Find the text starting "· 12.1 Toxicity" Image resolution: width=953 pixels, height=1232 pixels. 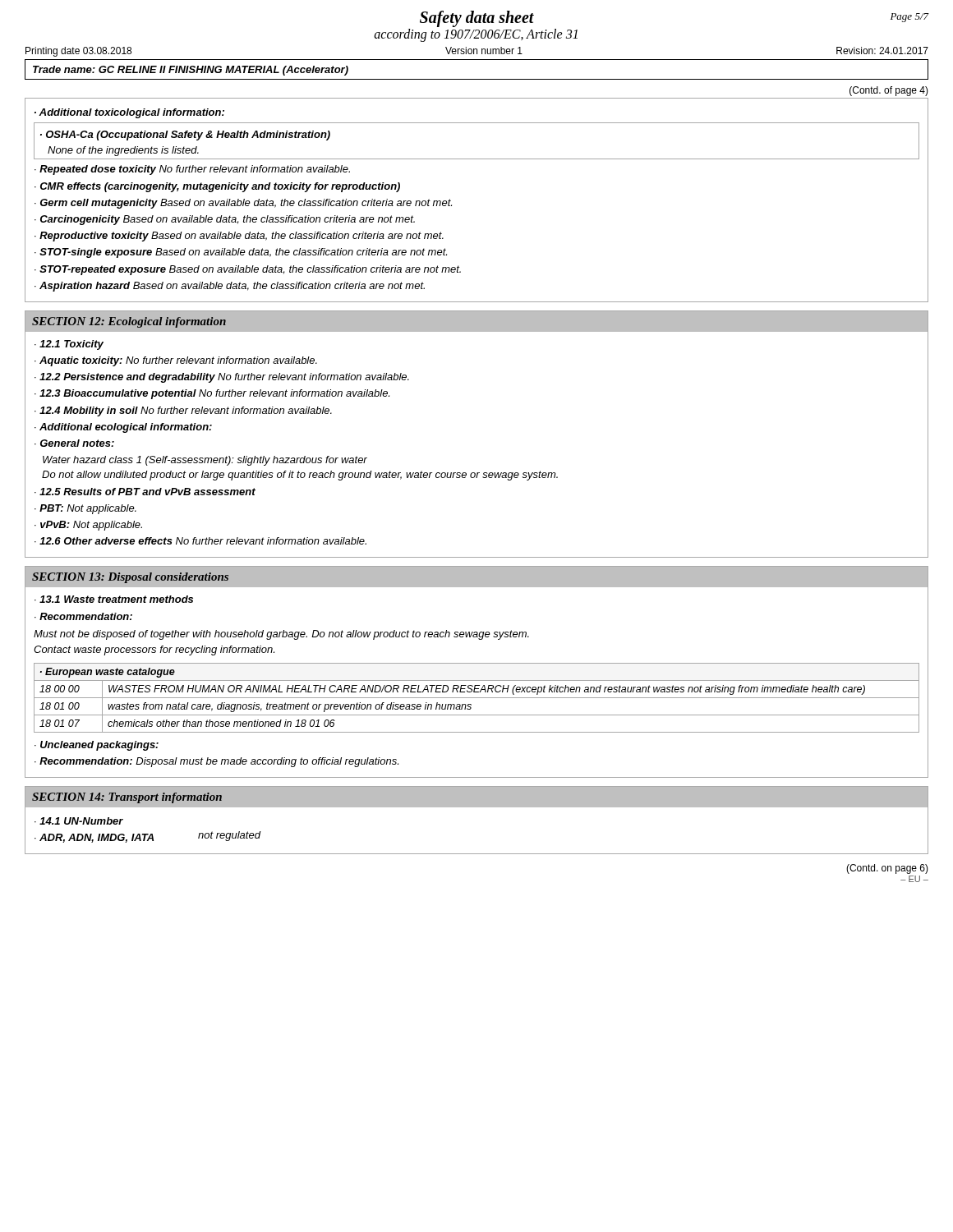tap(68, 344)
